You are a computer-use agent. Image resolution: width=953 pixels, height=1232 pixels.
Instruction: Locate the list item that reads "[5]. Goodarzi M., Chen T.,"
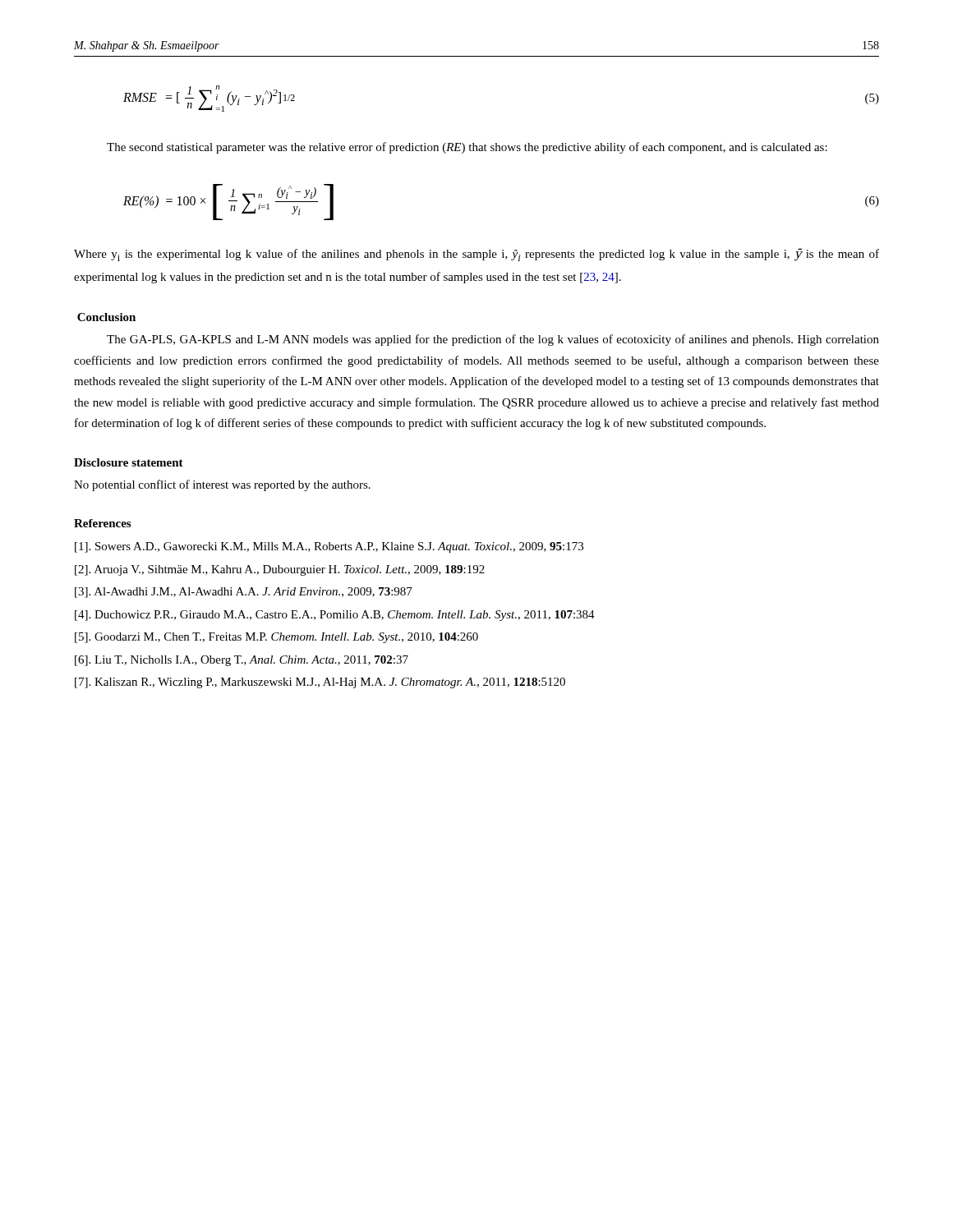tap(276, 637)
